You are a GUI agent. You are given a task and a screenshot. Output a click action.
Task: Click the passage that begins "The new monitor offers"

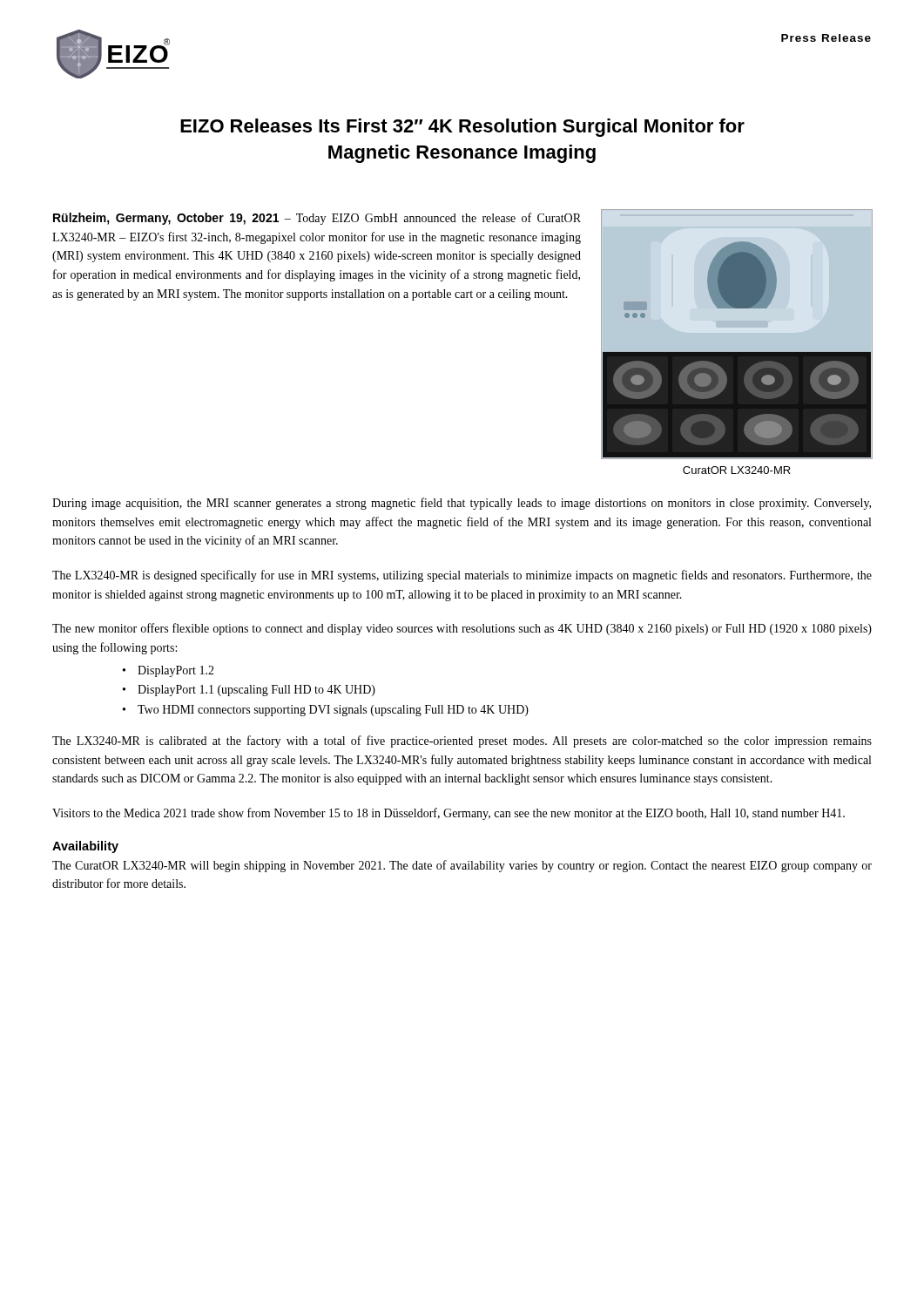coord(462,639)
